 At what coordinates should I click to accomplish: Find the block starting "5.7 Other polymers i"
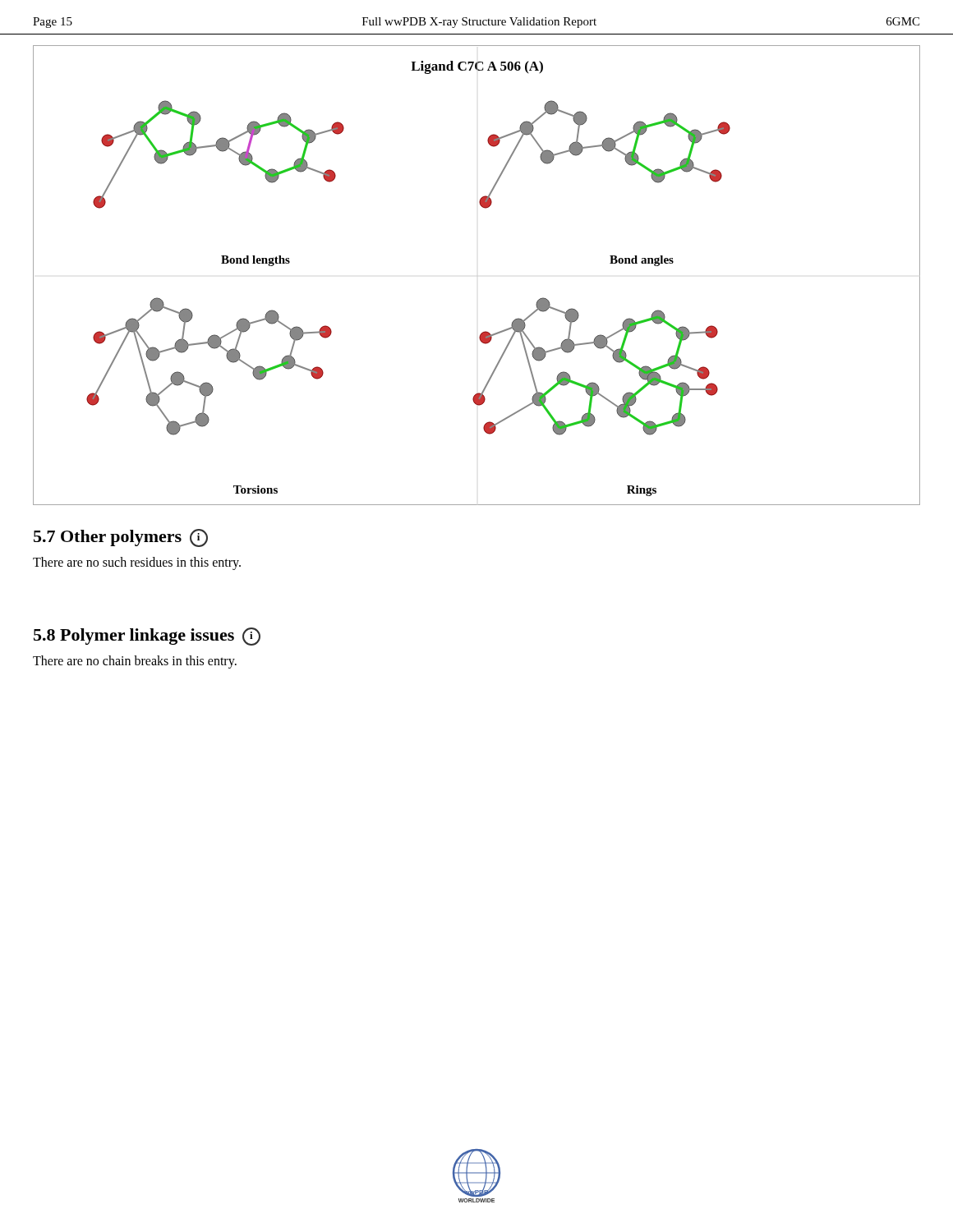tap(120, 536)
